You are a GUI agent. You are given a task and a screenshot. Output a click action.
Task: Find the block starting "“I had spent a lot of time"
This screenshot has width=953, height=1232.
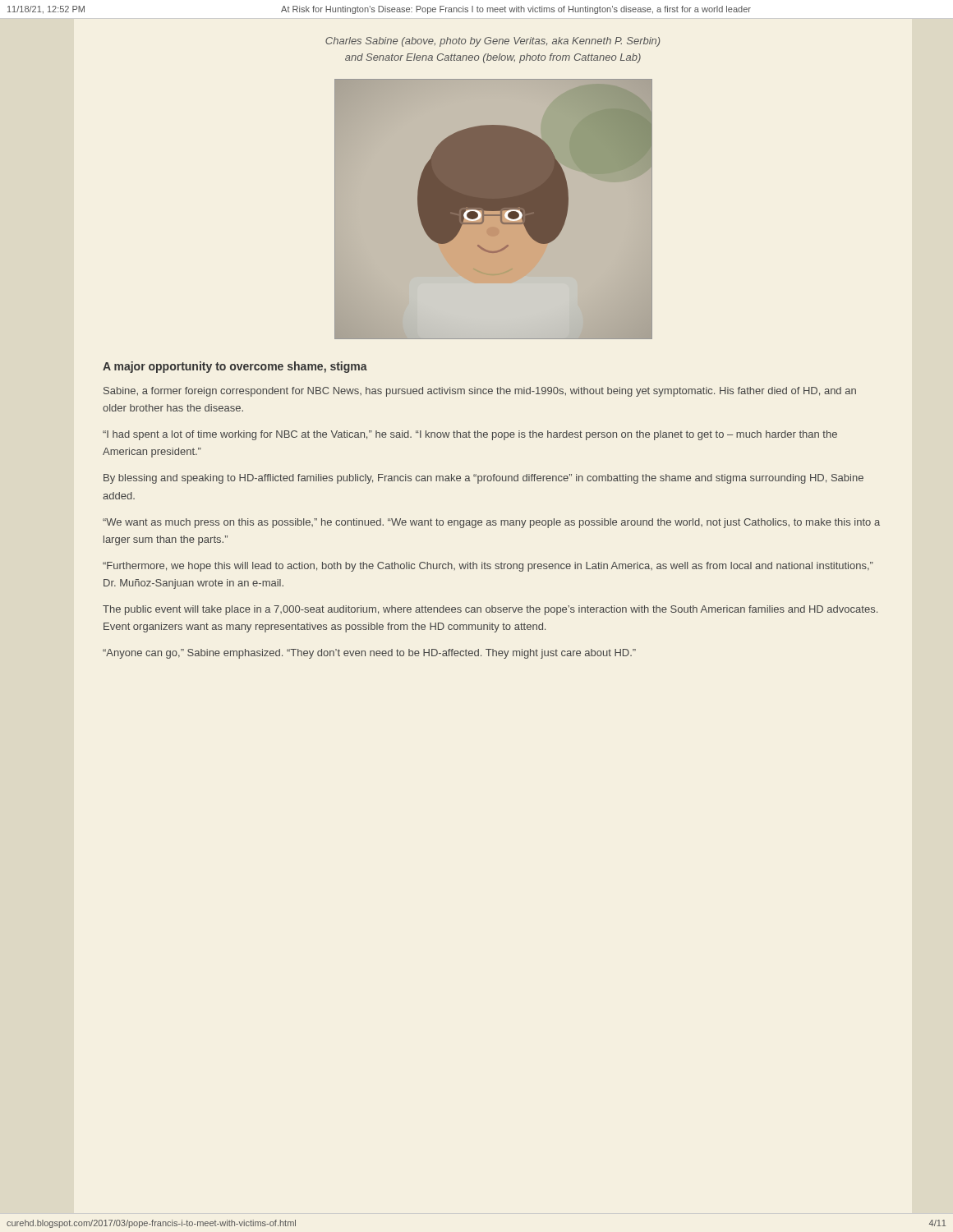[x=470, y=443]
